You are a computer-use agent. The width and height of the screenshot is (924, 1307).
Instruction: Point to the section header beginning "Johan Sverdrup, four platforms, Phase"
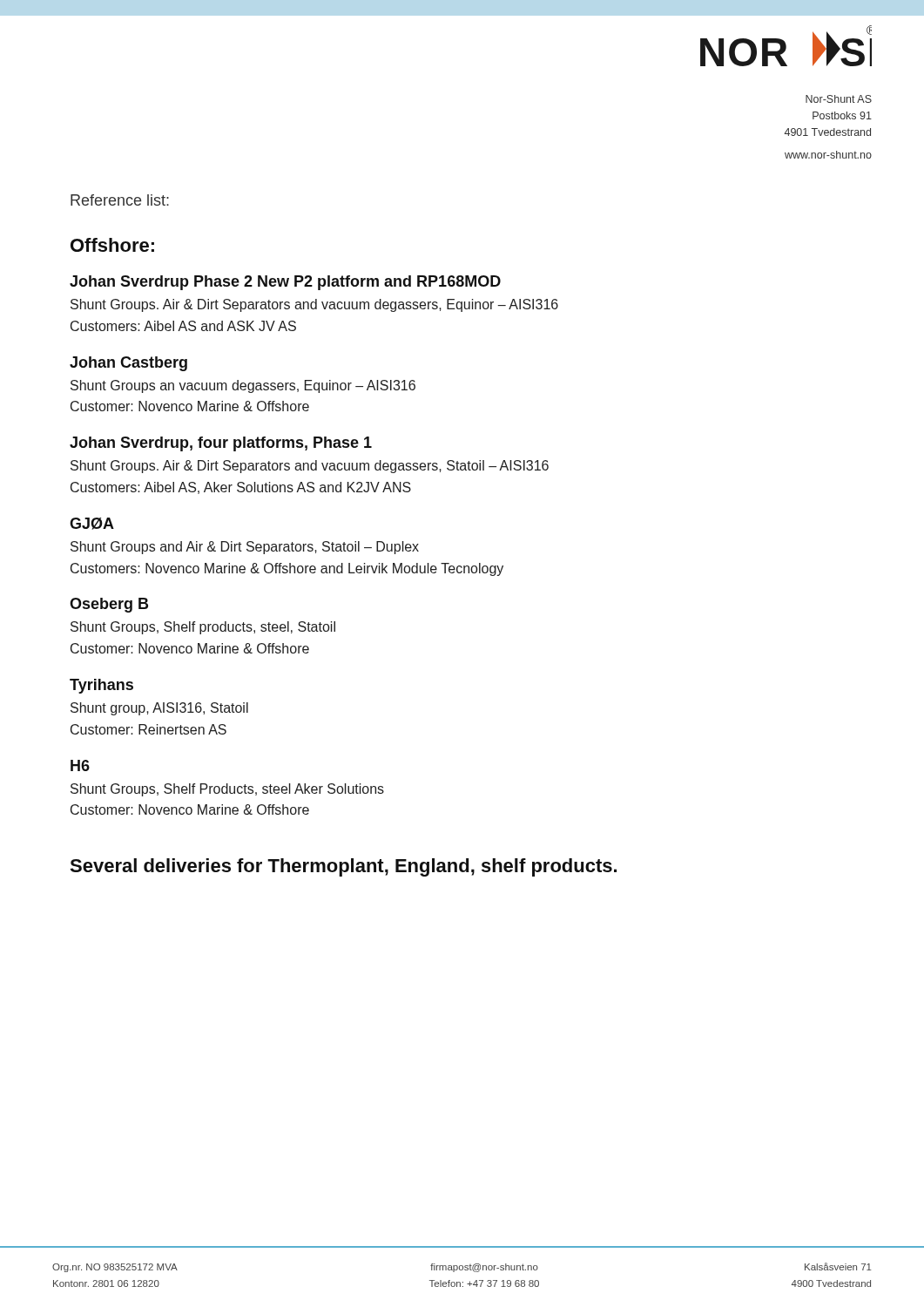pyautogui.click(x=221, y=443)
